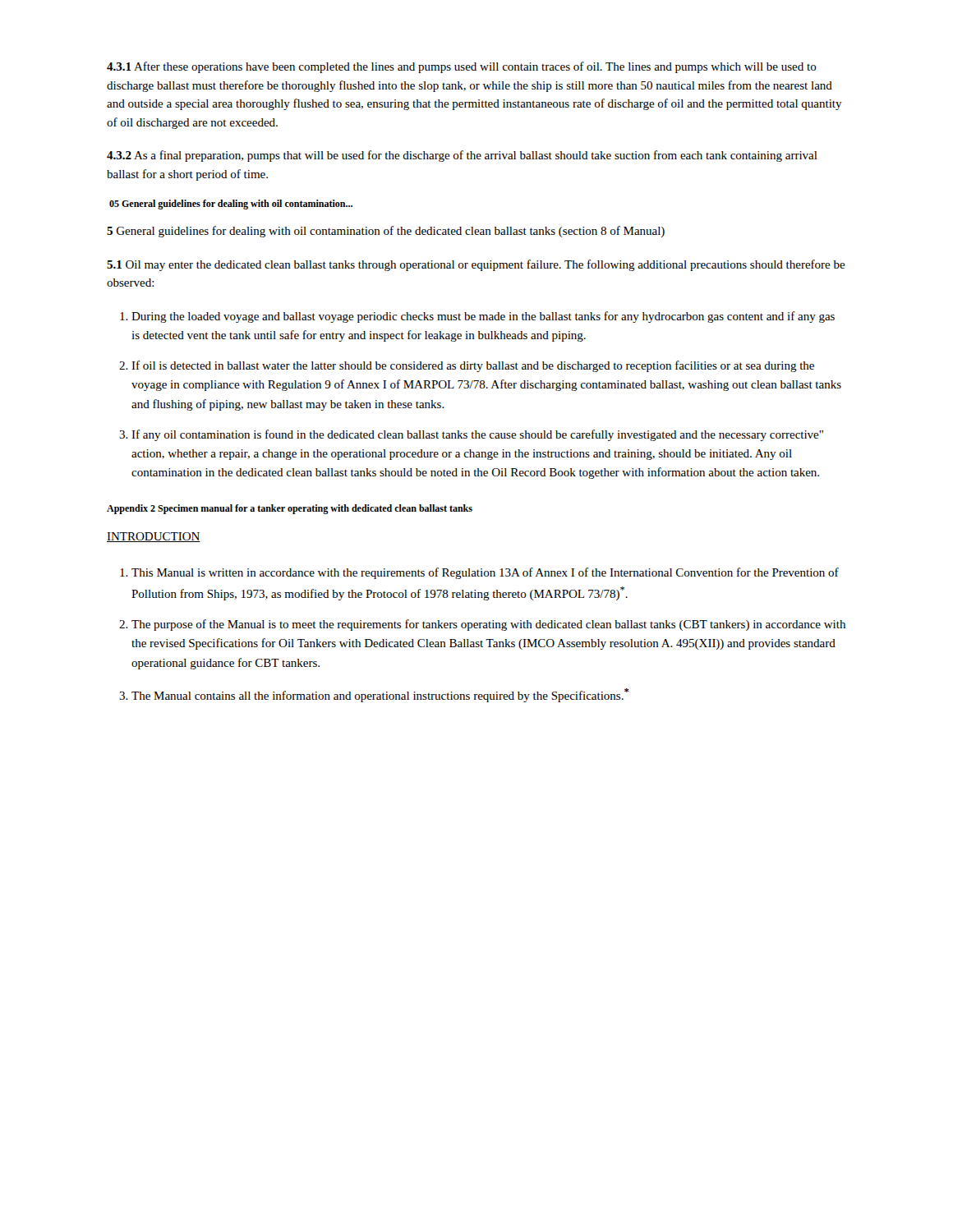This screenshot has width=953, height=1232.
Task: Where is the passage that starts "3.1 After these operations have been completed the"?
Action: pos(474,94)
